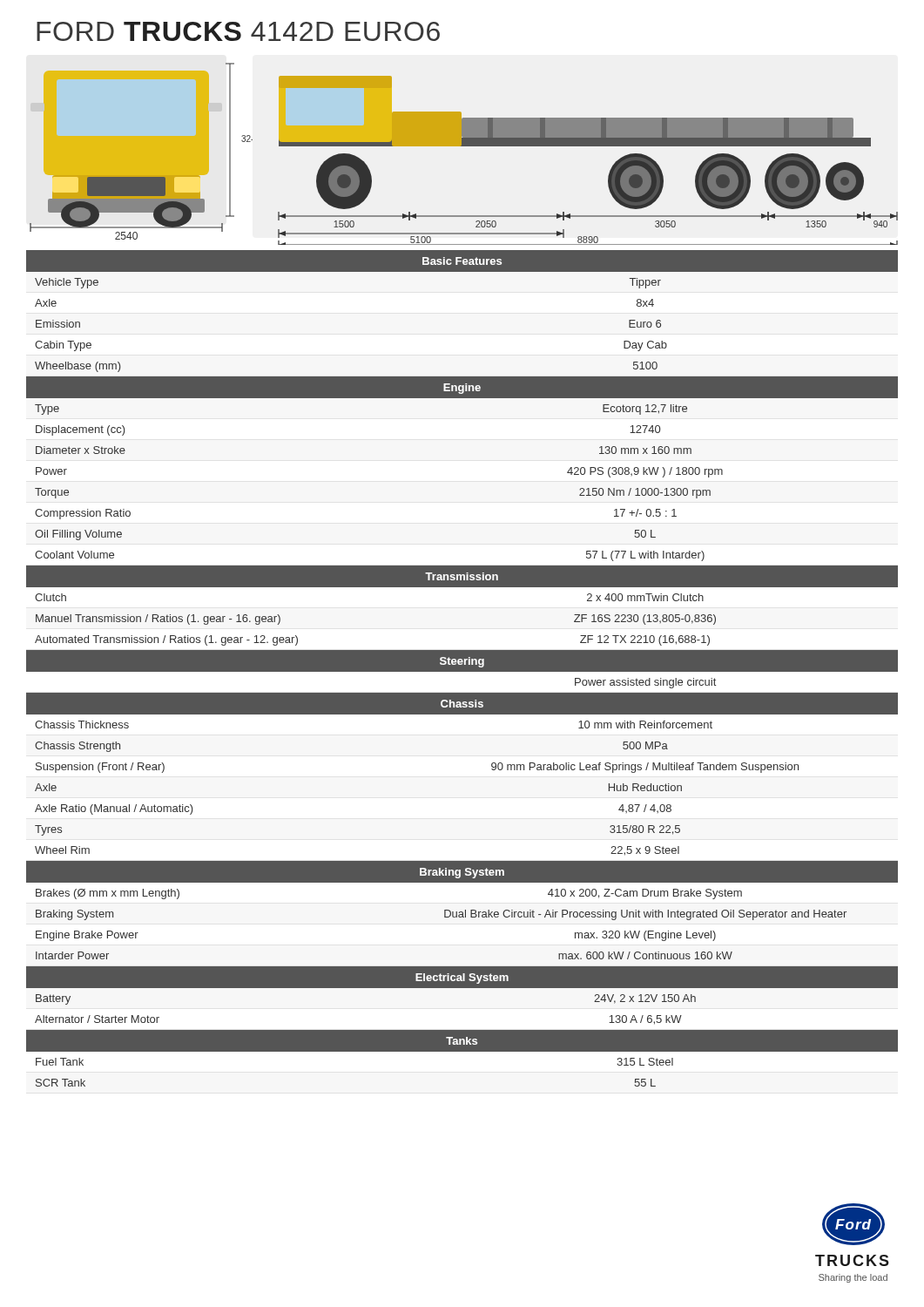The height and width of the screenshot is (1307, 924).
Task: Click on the table containing "max. 320 kW"
Action: pos(462,672)
